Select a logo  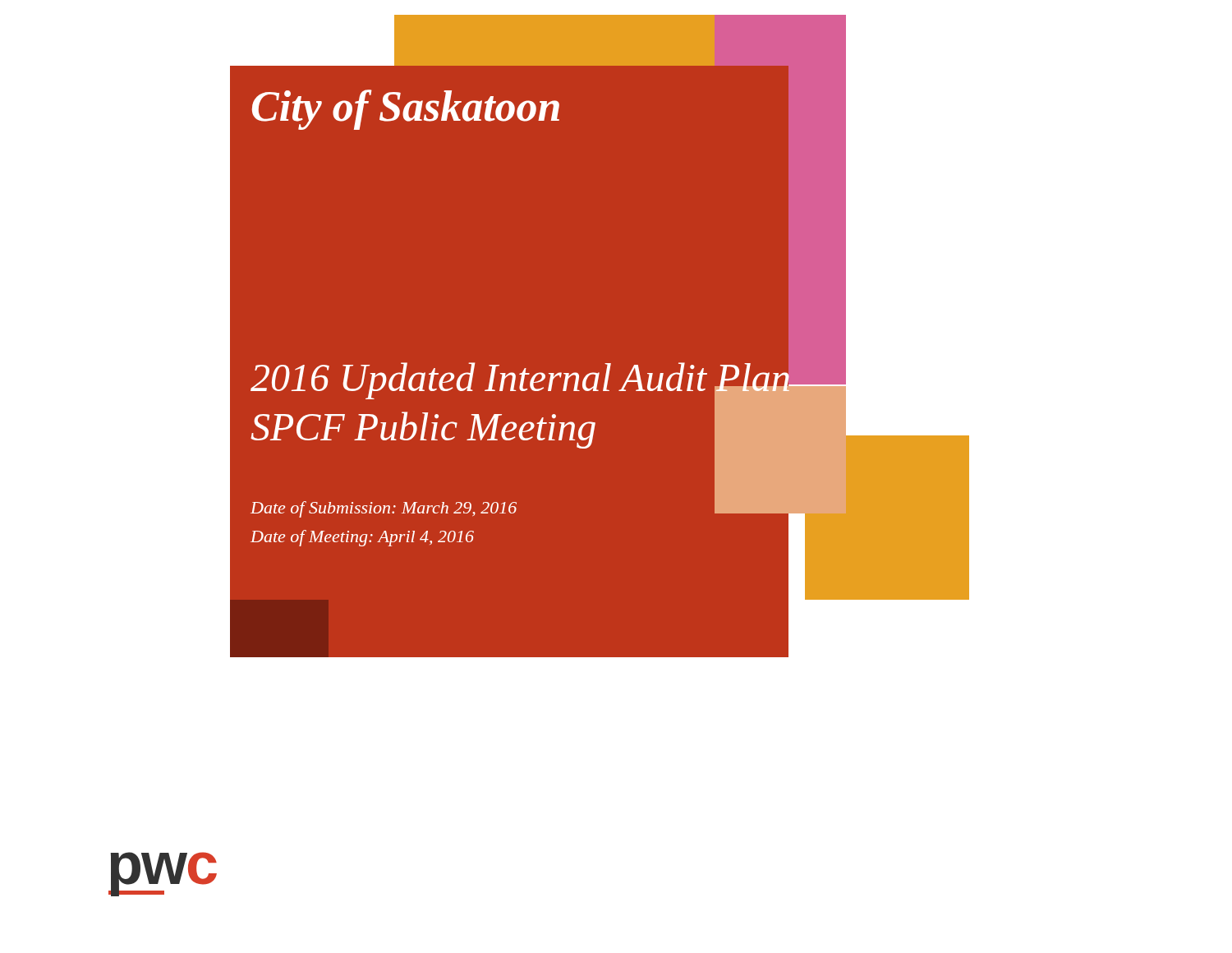pyautogui.click(x=162, y=862)
